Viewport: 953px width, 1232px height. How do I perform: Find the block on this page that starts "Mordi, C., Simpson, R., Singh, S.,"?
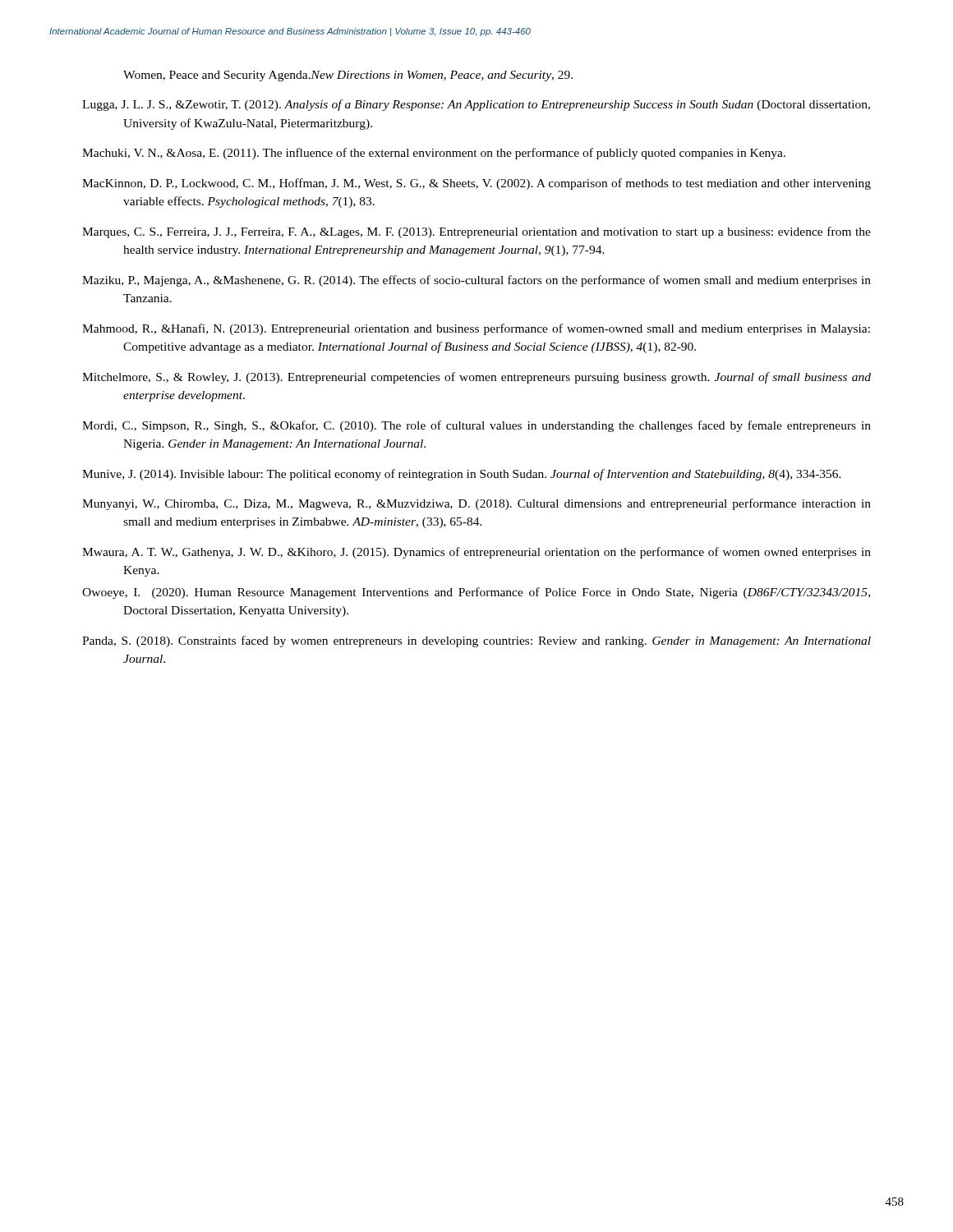tap(476, 434)
